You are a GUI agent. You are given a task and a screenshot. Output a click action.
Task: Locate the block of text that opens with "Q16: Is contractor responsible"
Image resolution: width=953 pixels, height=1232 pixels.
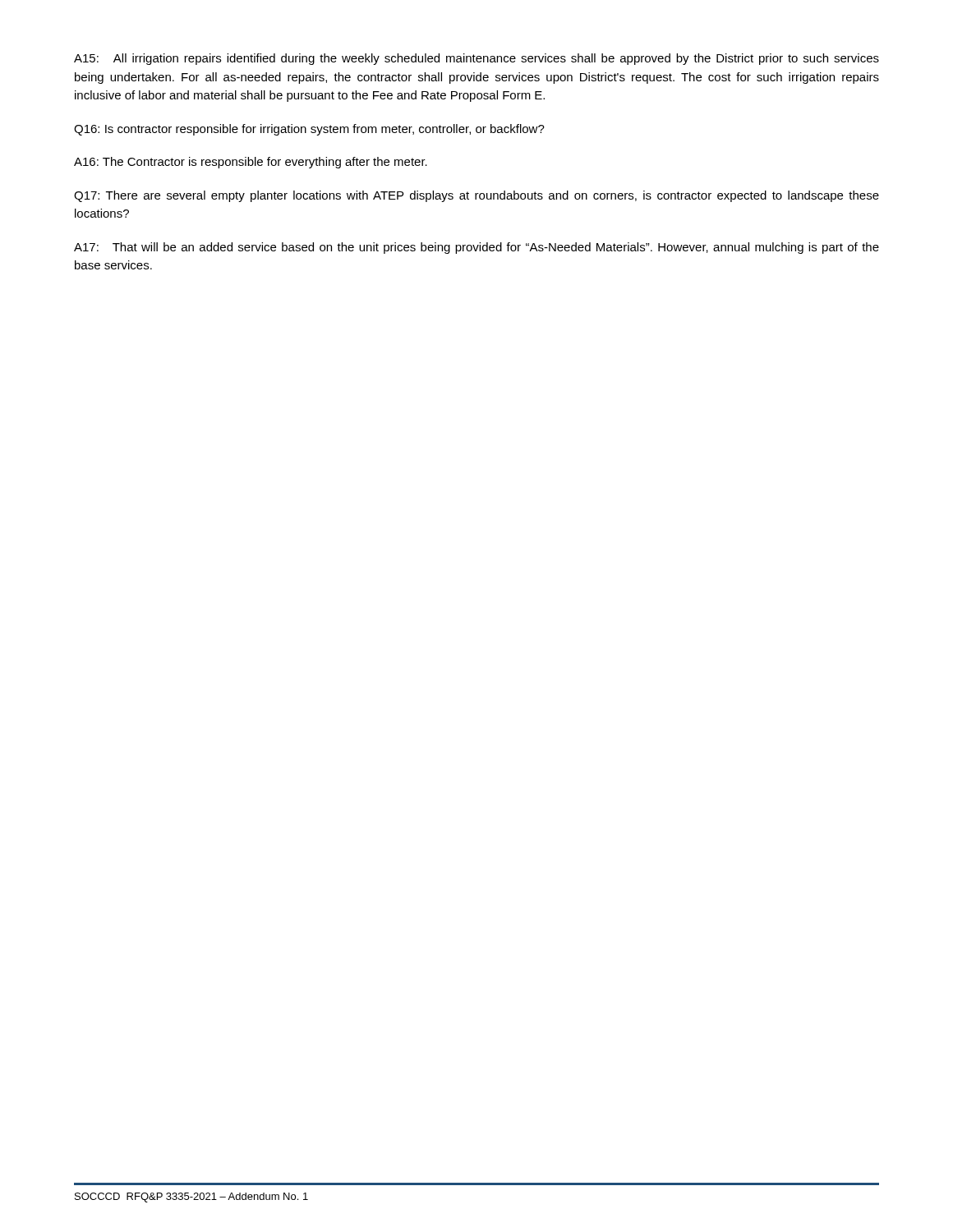(x=309, y=128)
